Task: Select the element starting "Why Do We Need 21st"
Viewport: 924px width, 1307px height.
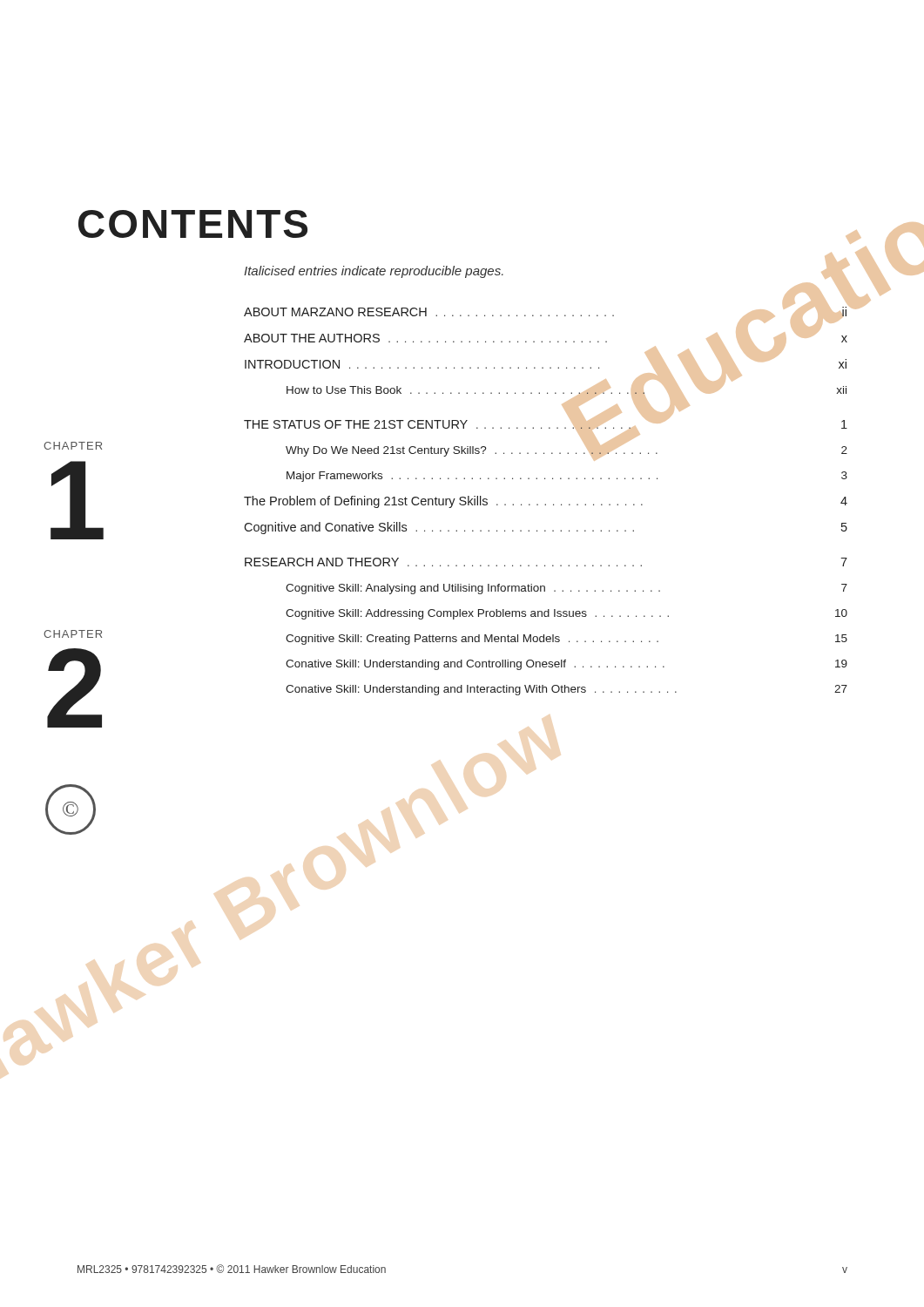Action: click(x=567, y=450)
